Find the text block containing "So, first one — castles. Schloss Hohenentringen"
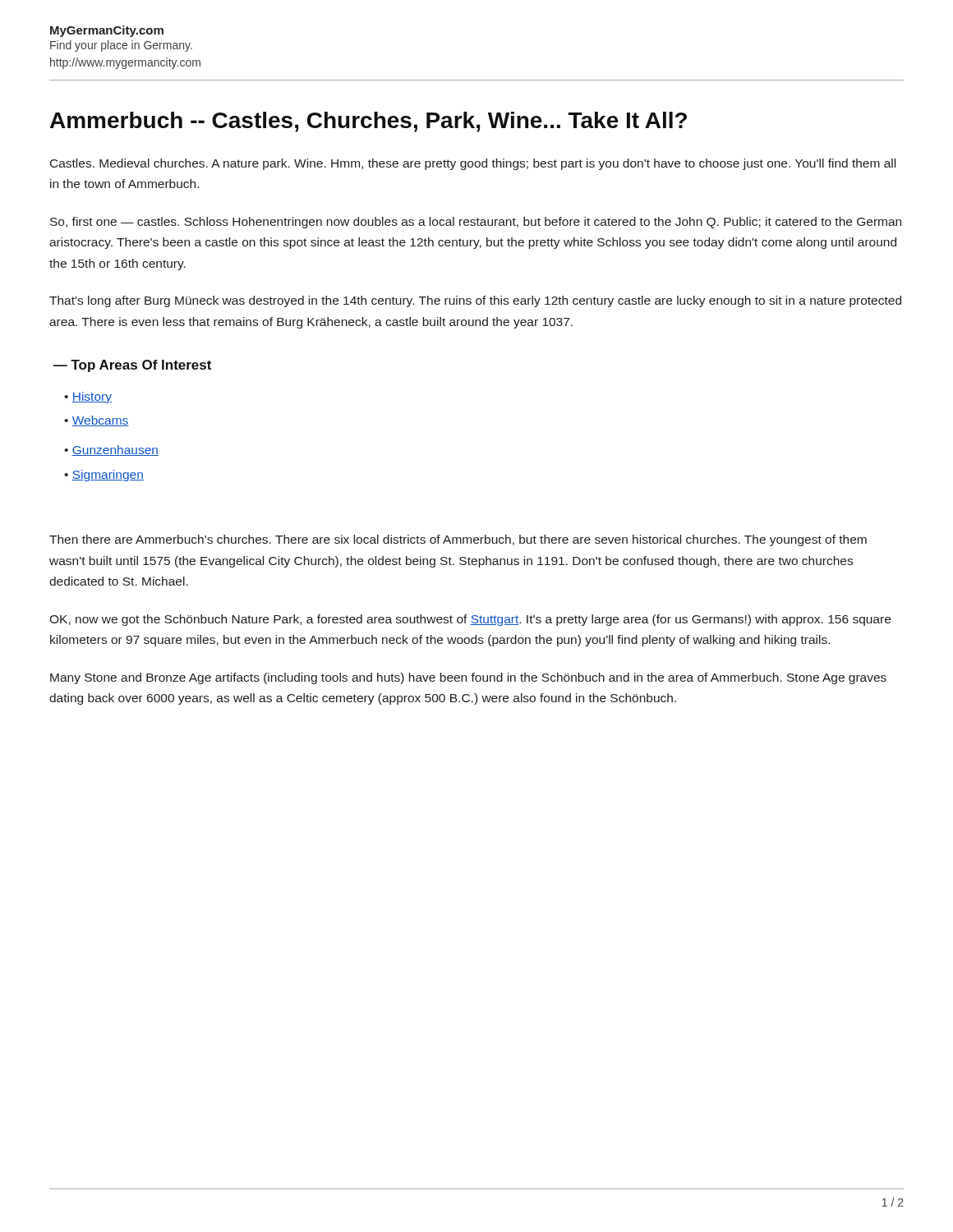This screenshot has height=1232, width=953. pyautogui.click(x=476, y=242)
